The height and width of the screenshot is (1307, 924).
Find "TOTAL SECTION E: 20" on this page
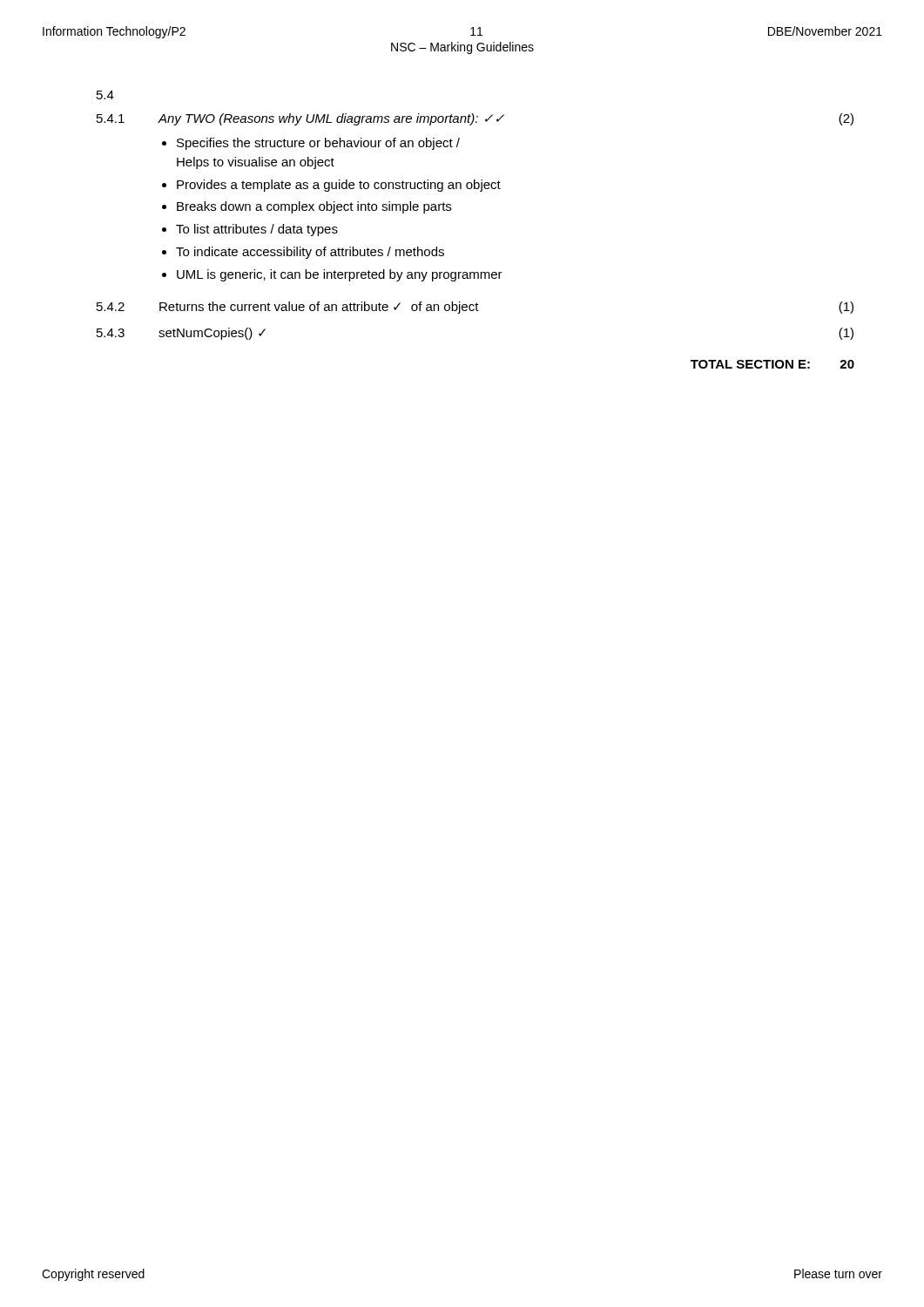772,364
